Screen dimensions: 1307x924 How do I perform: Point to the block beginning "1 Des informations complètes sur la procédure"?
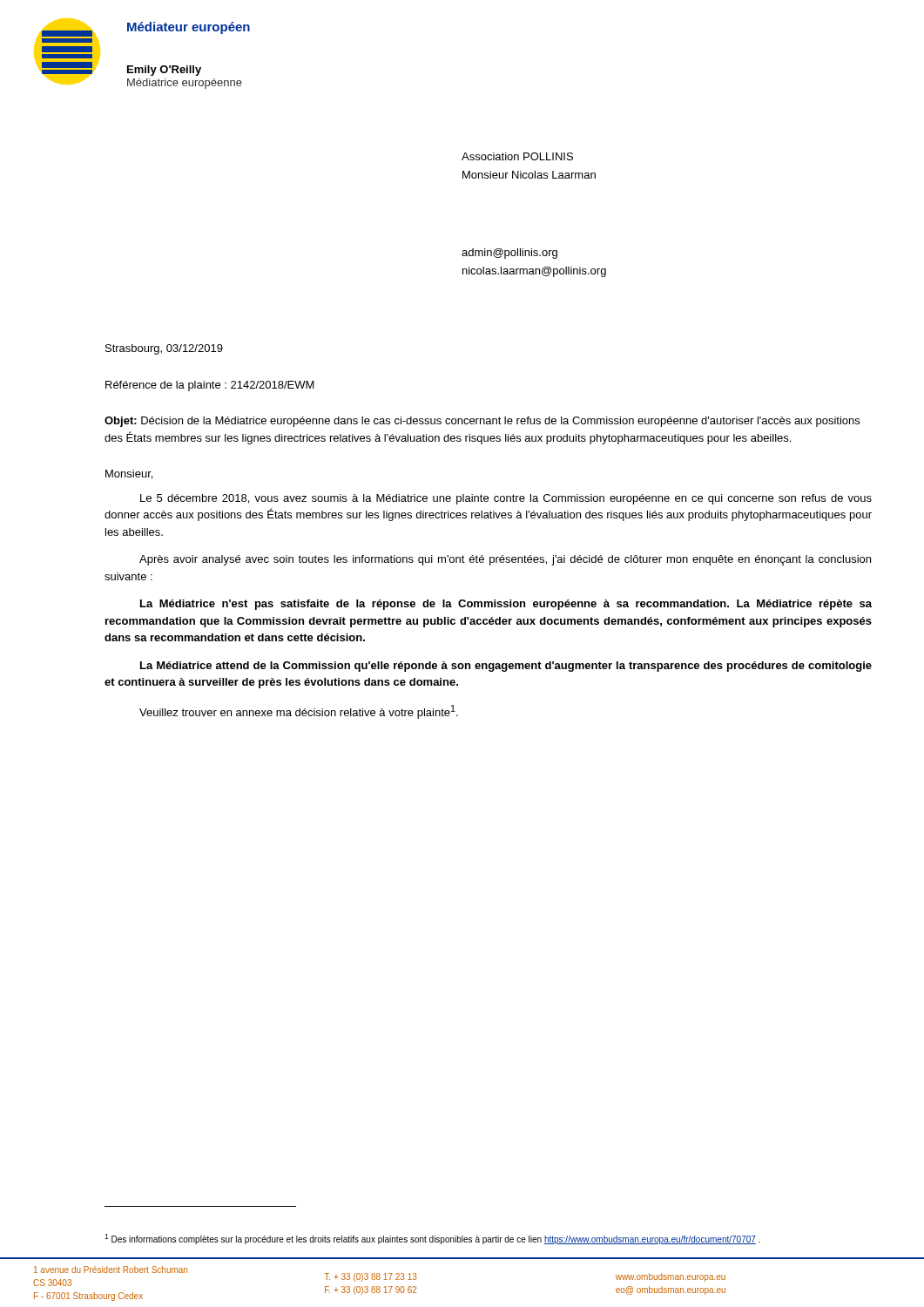point(433,1238)
